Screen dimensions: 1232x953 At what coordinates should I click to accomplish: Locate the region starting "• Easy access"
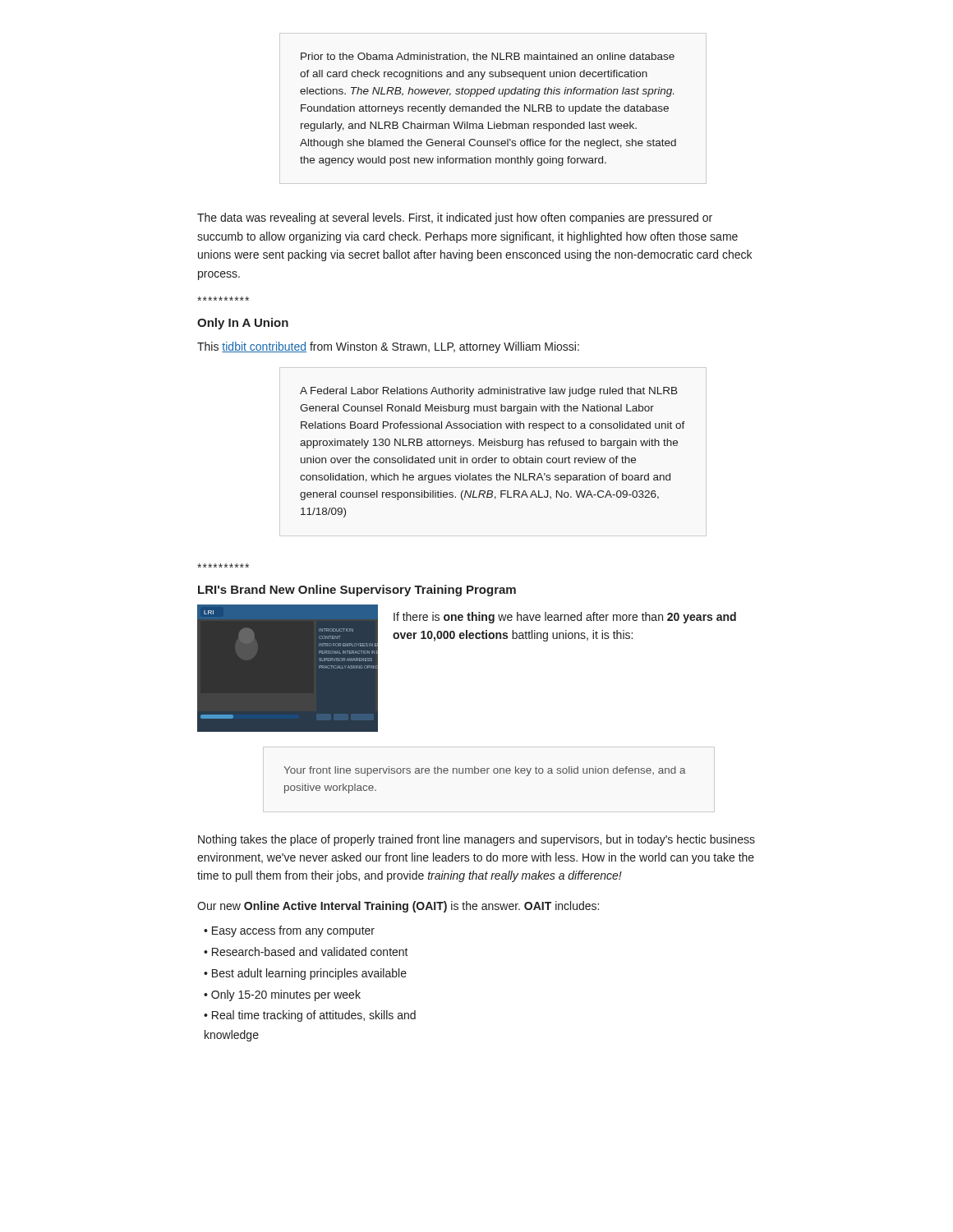(289, 931)
